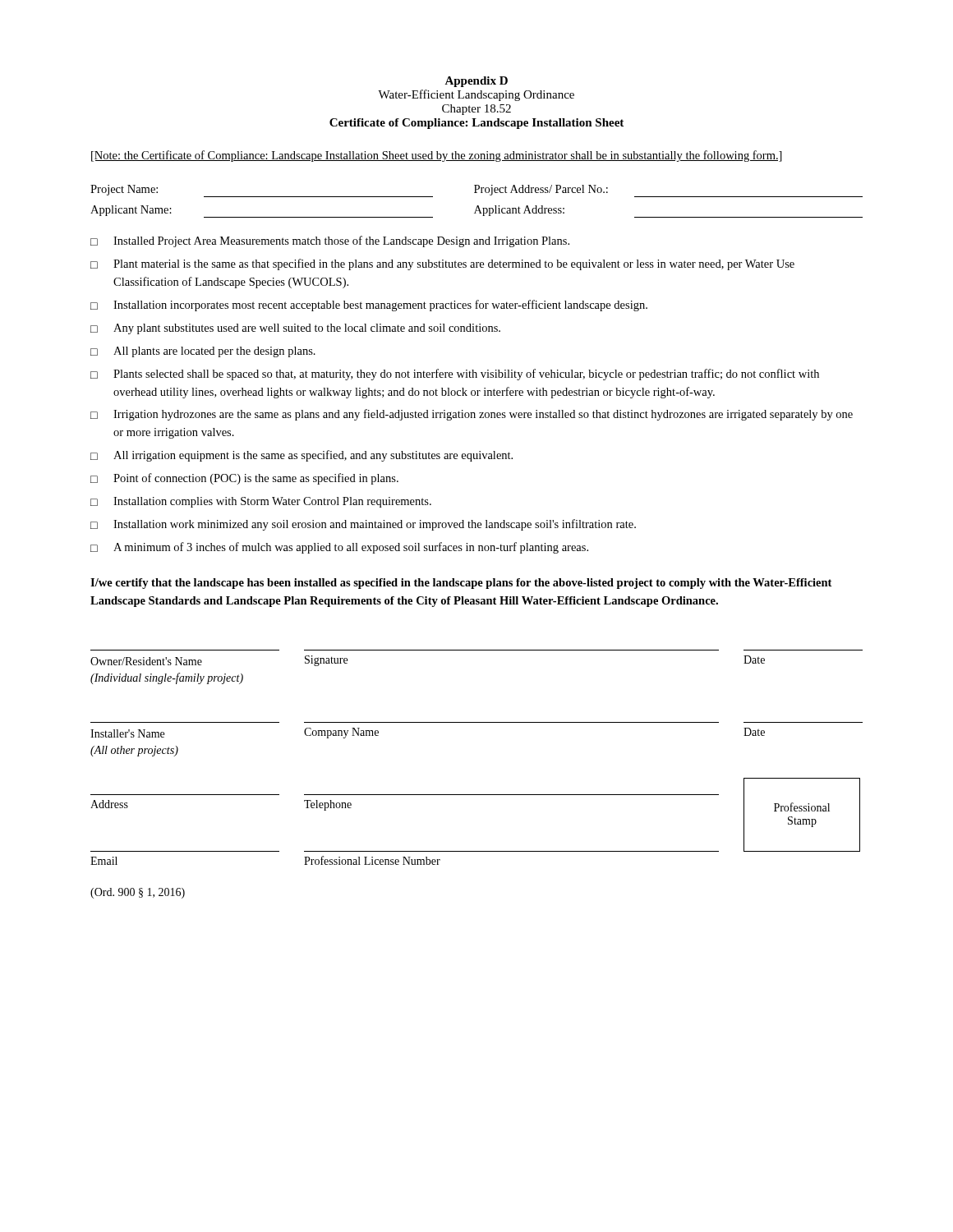Navigate to the block starting "□ Point of"

(x=244, y=479)
